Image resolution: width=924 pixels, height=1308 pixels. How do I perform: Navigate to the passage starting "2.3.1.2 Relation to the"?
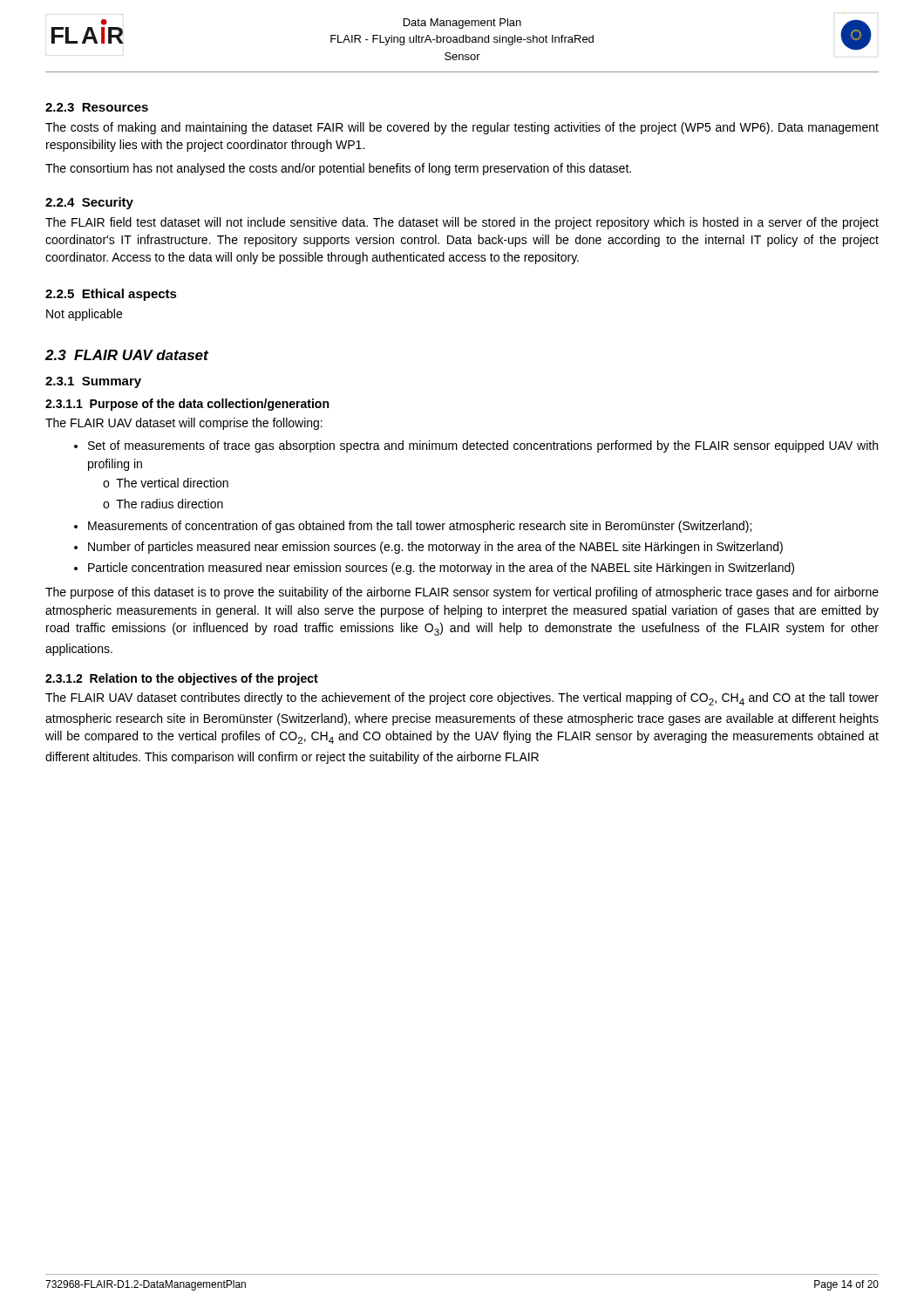tap(182, 678)
